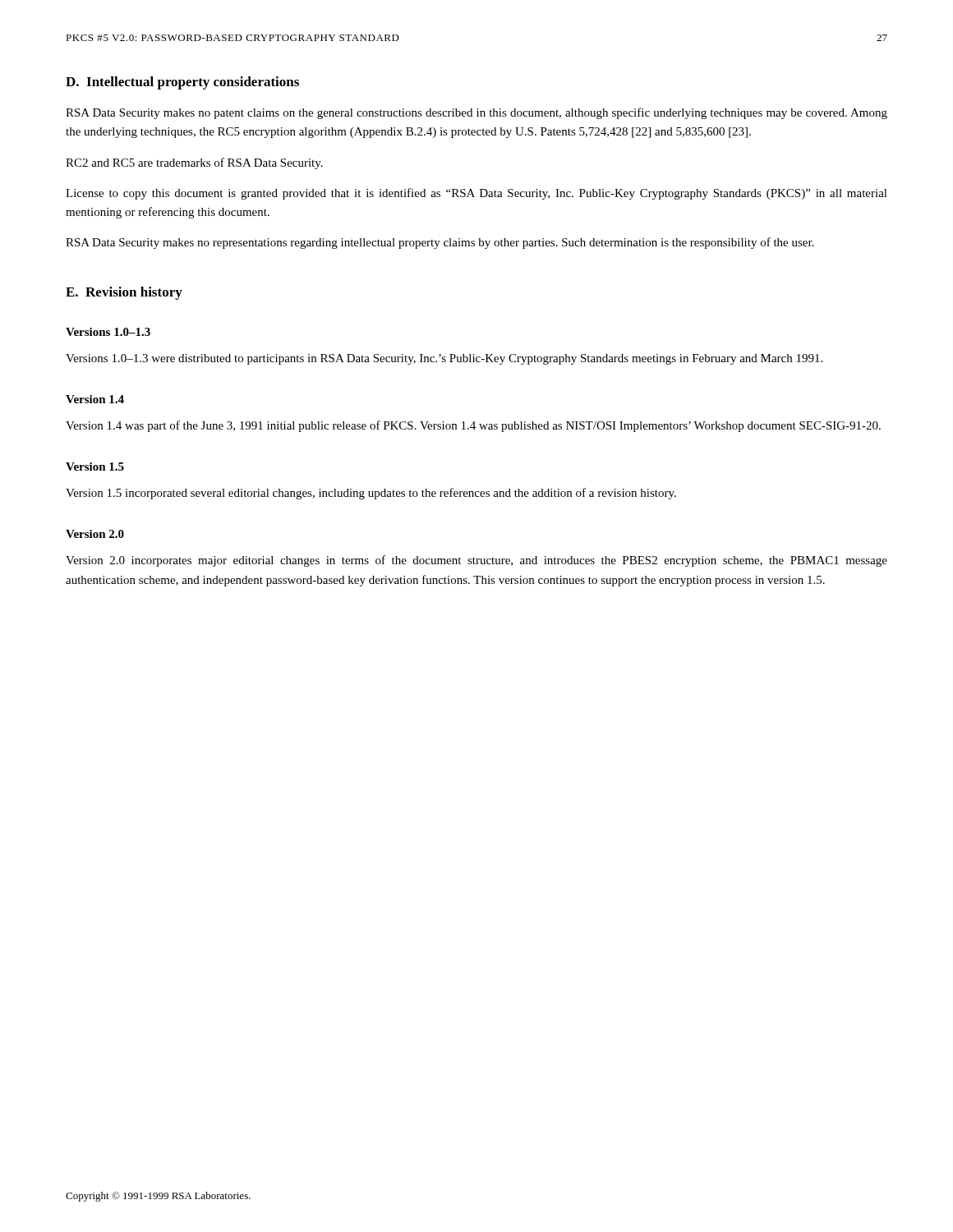Find "Version 2.0" on this page

click(95, 534)
